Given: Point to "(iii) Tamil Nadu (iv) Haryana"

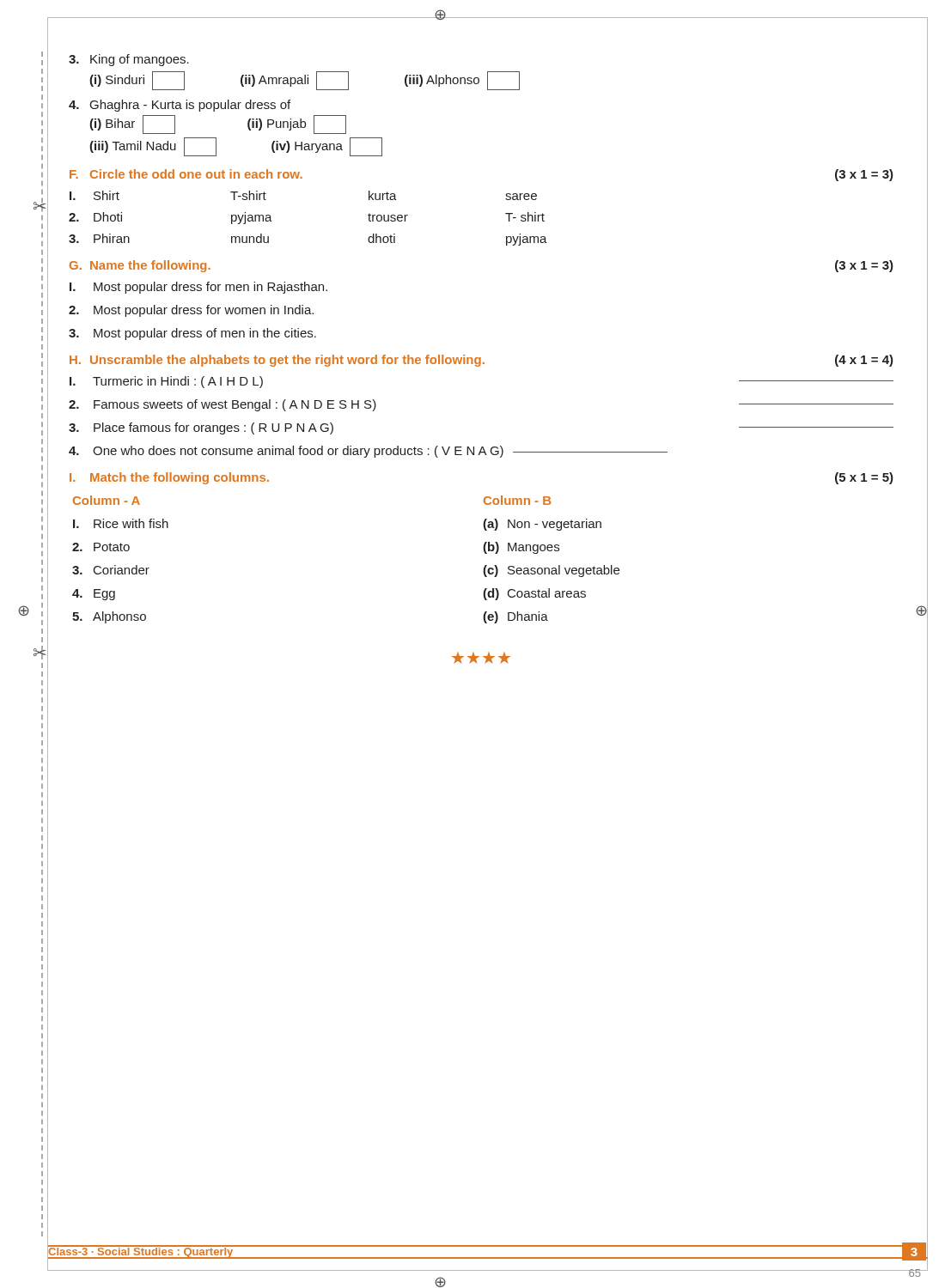Looking at the screenshot, I should click(150, 146).
